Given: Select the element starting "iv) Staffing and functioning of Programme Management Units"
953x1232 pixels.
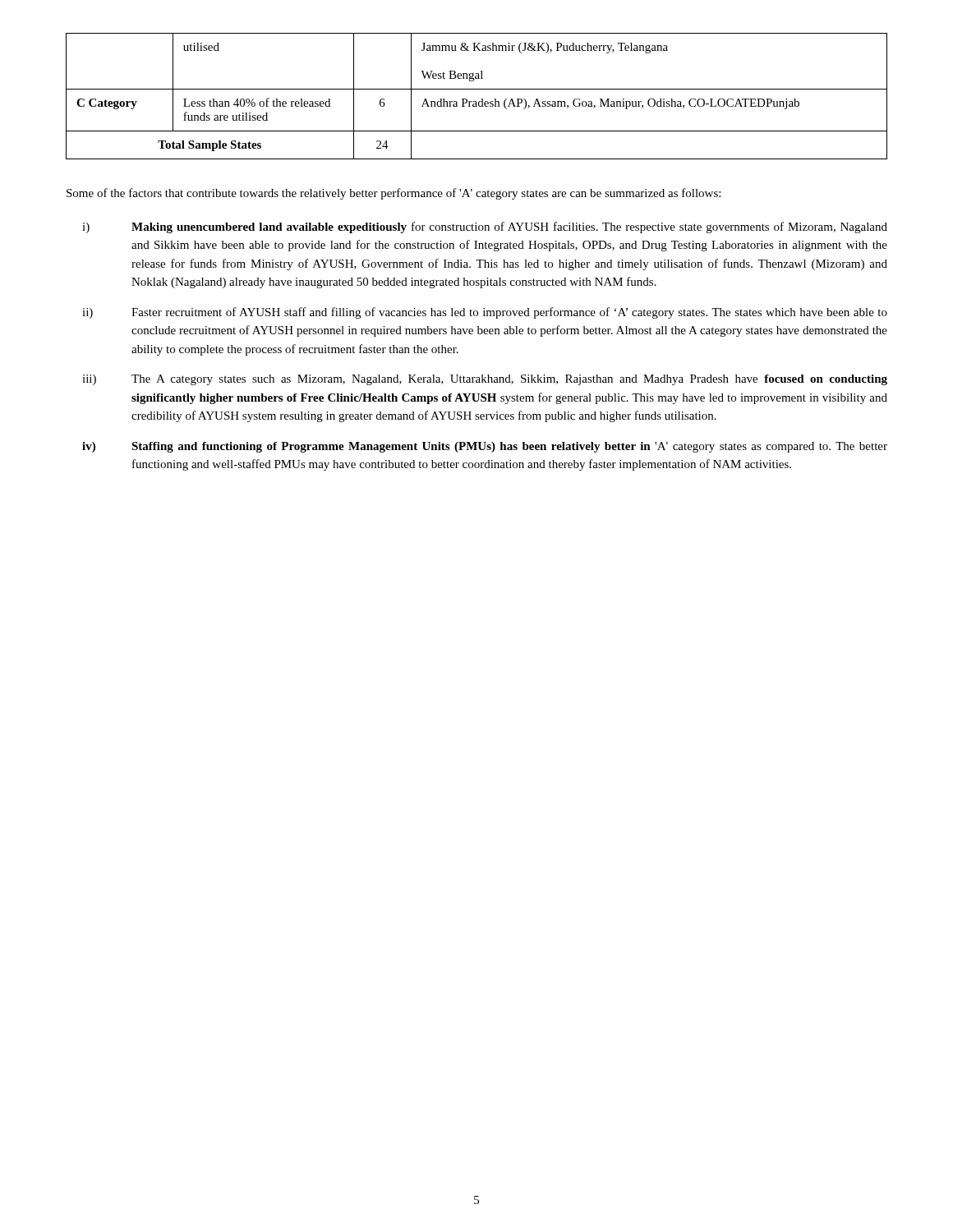Looking at the screenshot, I should click(x=485, y=455).
